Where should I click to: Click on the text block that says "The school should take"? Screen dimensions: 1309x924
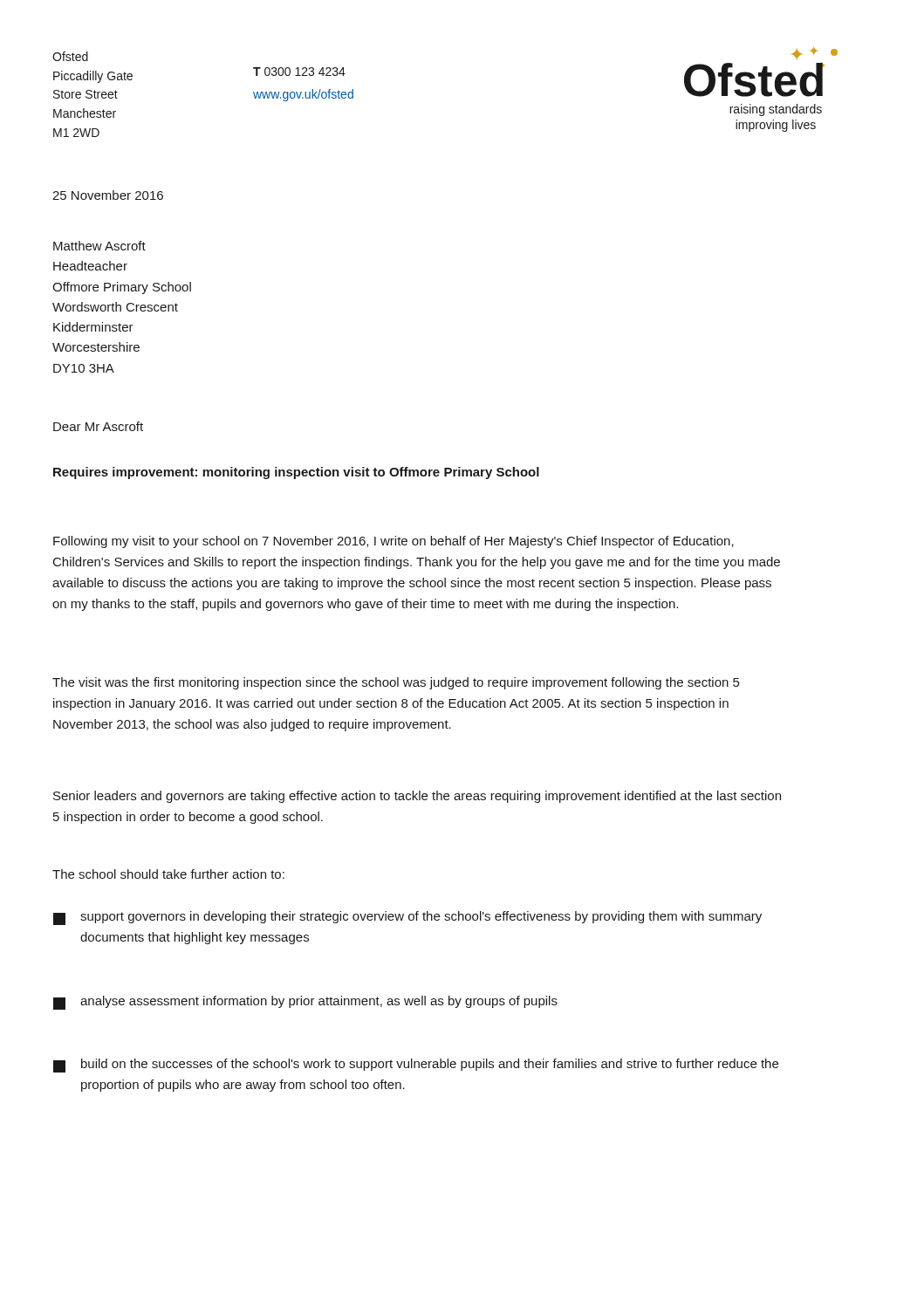[169, 874]
